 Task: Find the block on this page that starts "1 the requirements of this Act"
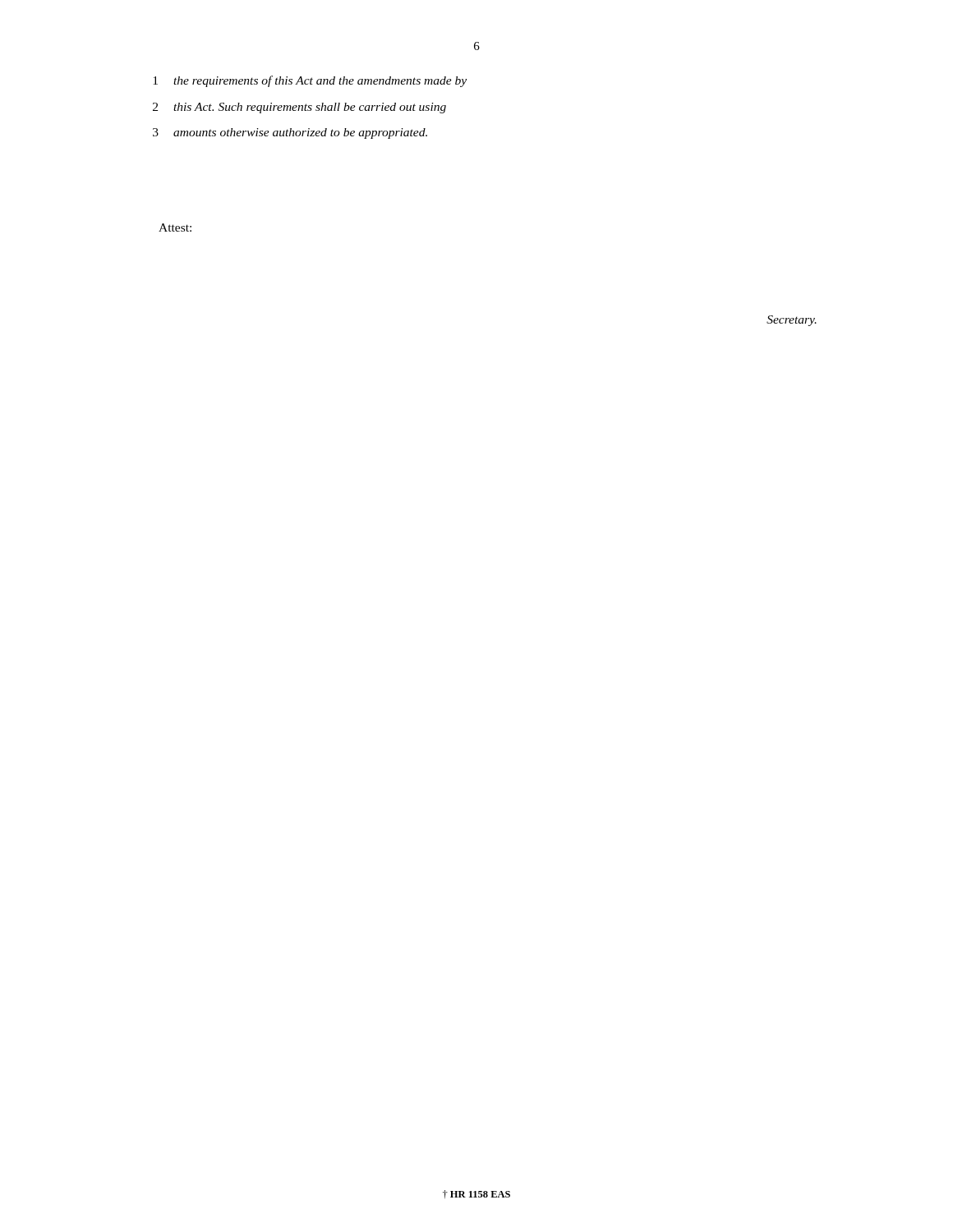tap(310, 81)
